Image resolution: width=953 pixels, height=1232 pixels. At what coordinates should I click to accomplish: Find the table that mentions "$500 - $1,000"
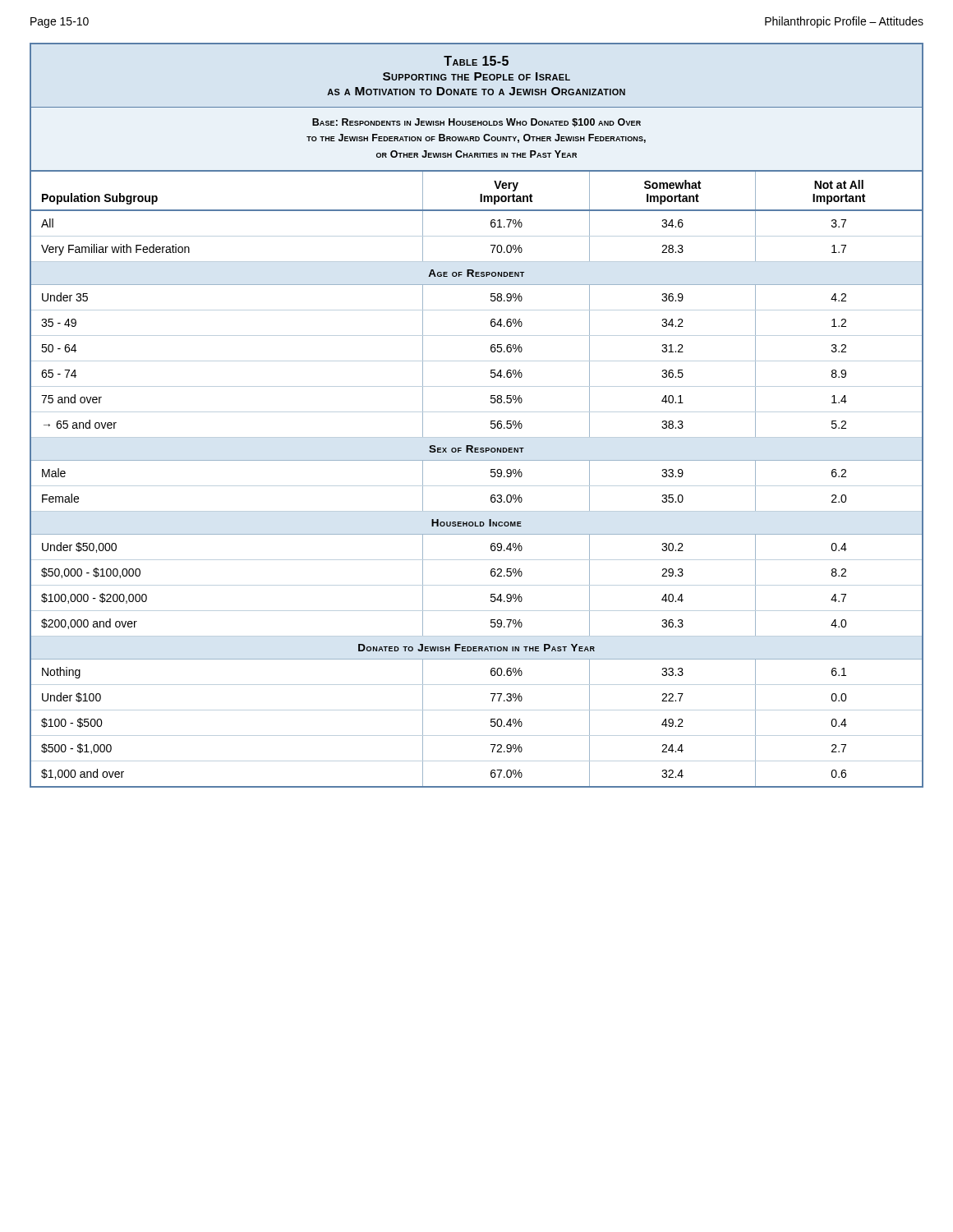476,479
